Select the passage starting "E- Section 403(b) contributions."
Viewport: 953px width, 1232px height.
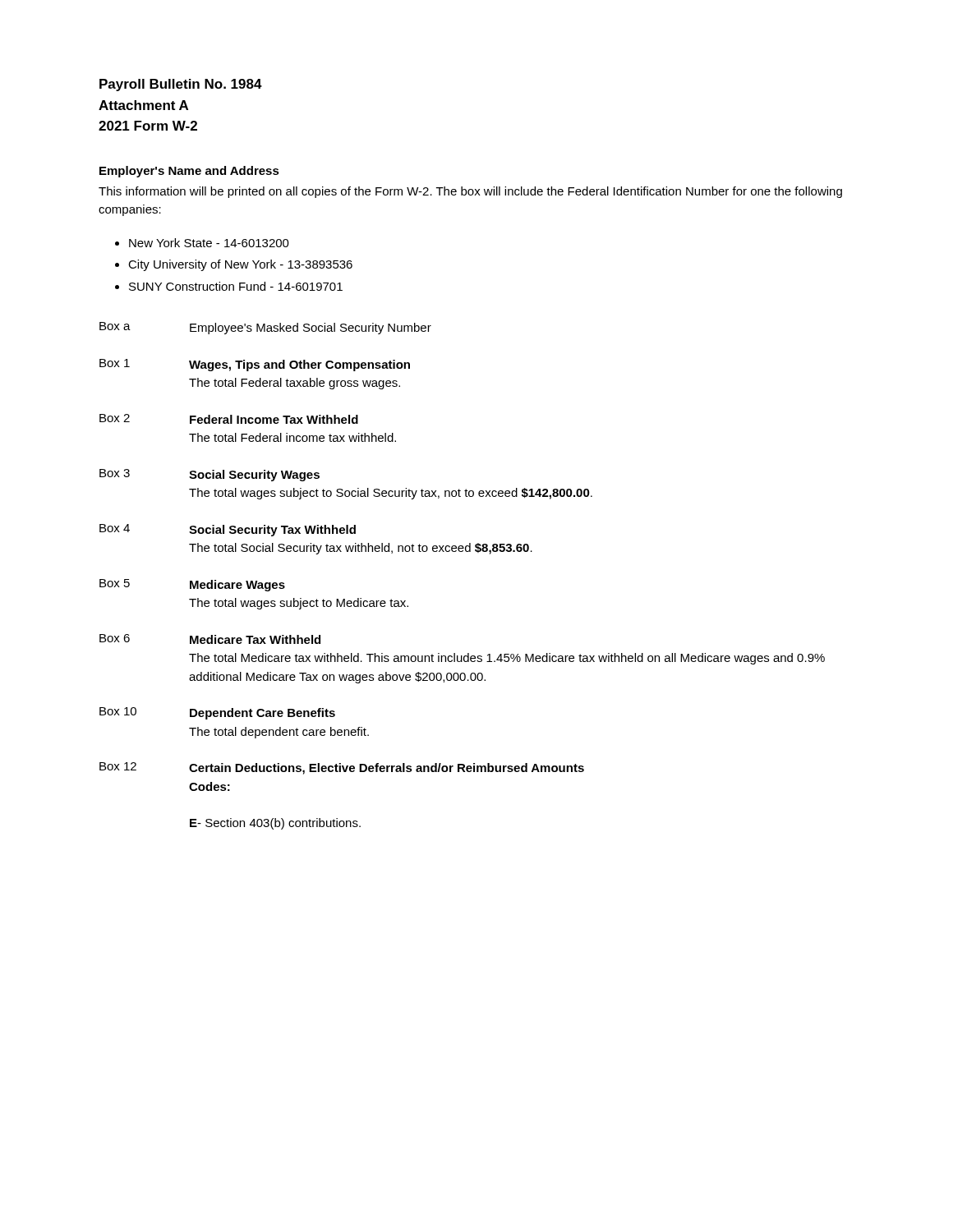(x=275, y=824)
